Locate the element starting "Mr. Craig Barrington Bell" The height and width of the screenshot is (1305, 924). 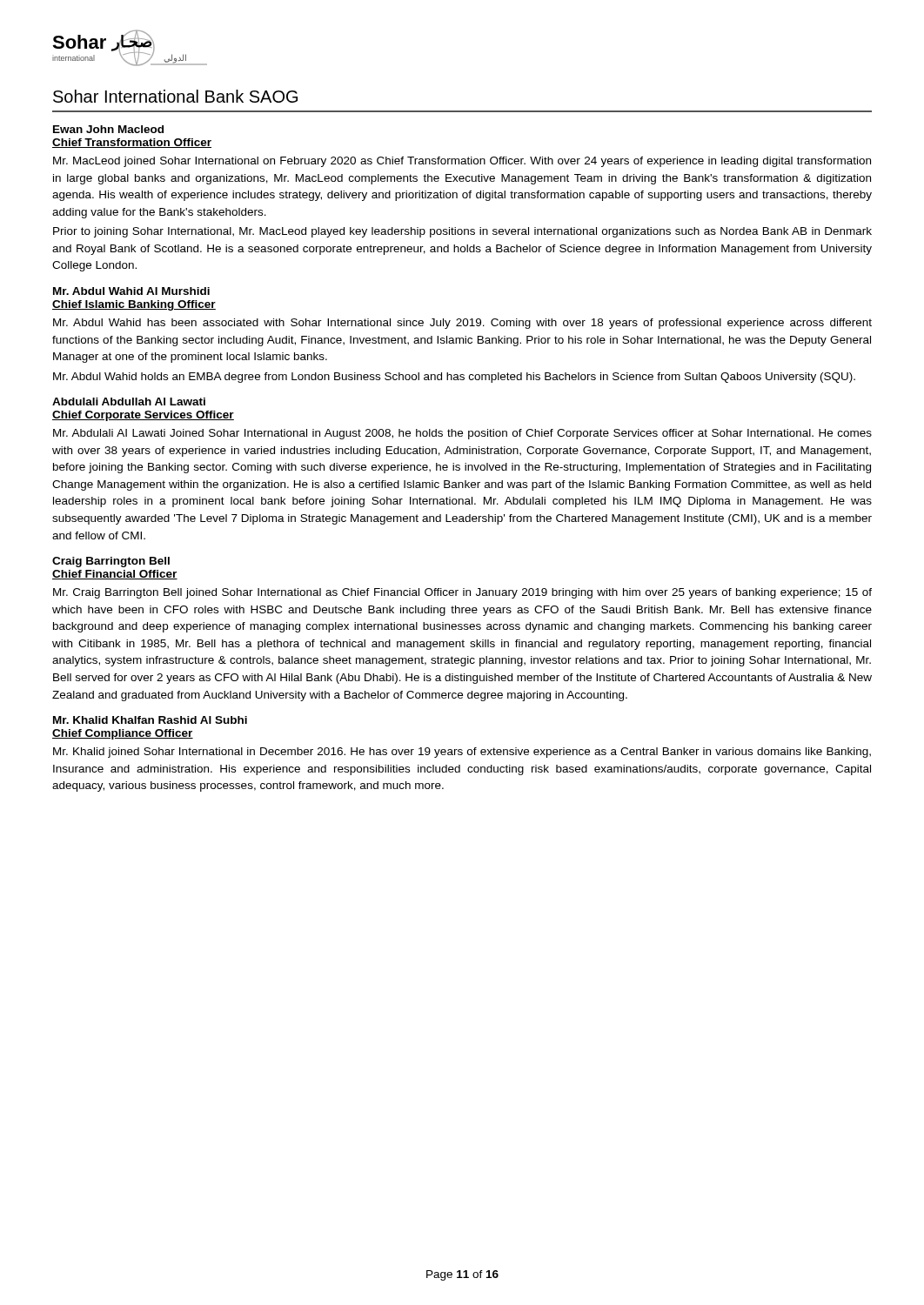[462, 643]
